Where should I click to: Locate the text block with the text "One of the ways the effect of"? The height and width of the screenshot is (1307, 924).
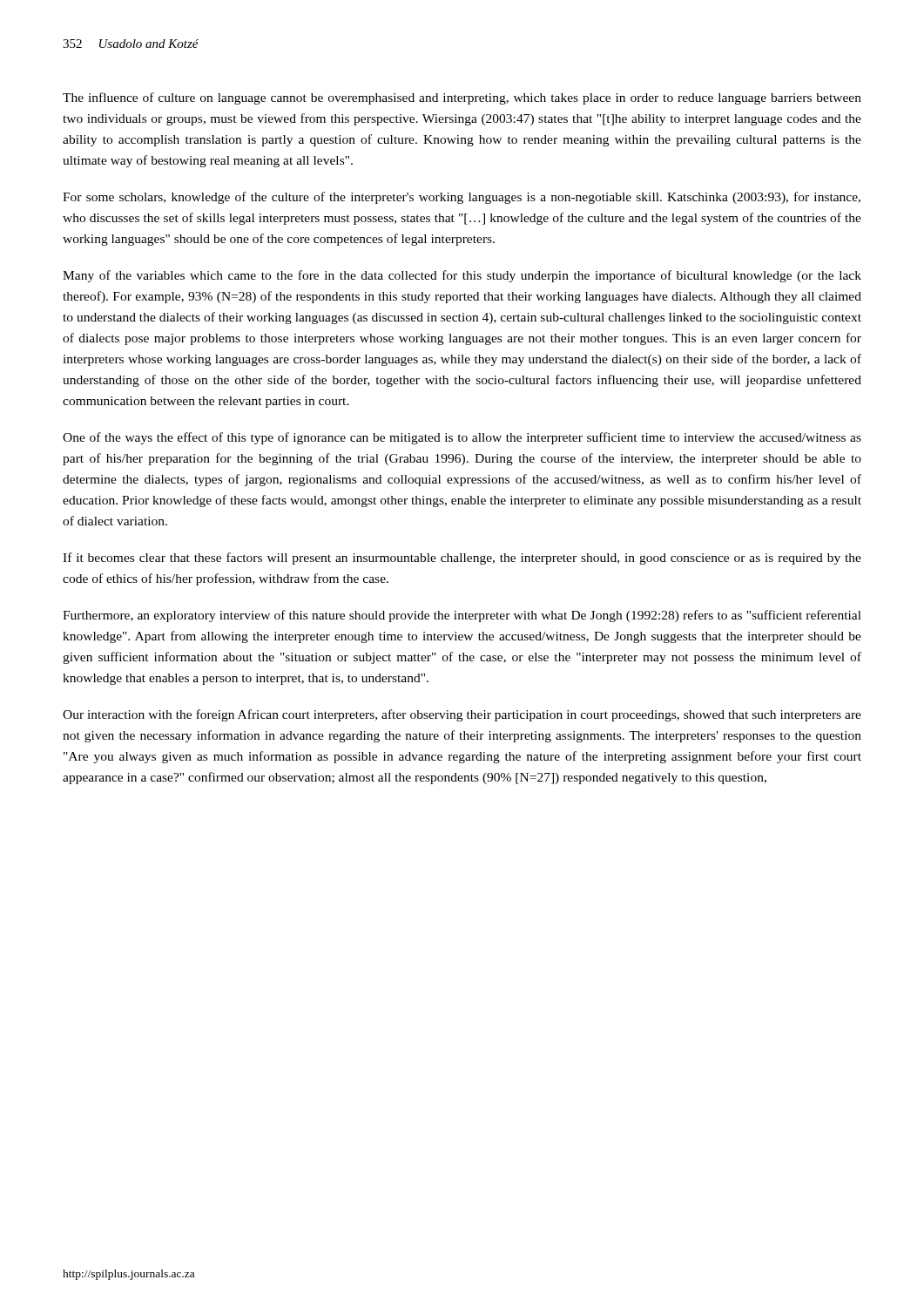(462, 479)
